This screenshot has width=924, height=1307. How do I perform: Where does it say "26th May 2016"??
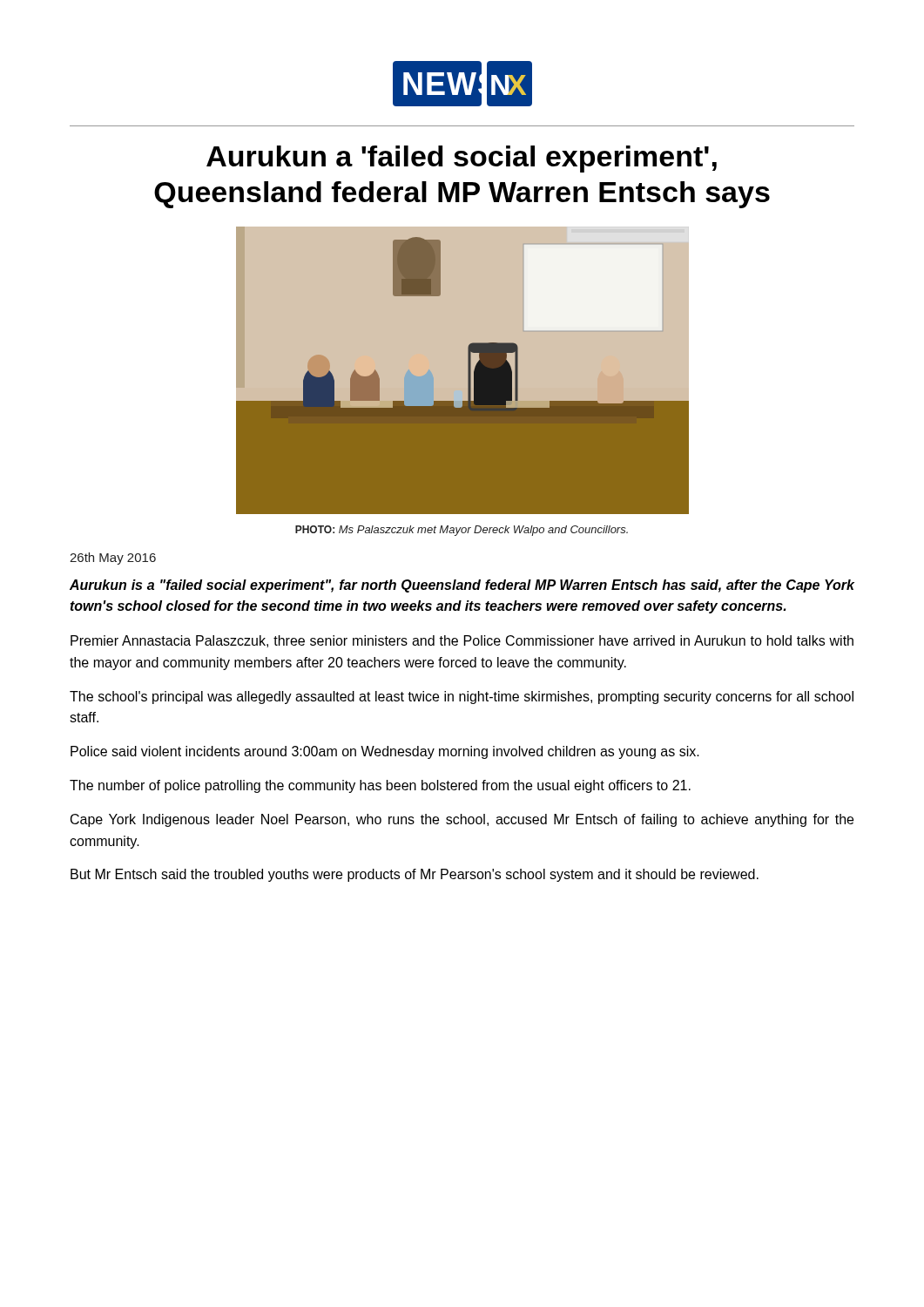[113, 557]
